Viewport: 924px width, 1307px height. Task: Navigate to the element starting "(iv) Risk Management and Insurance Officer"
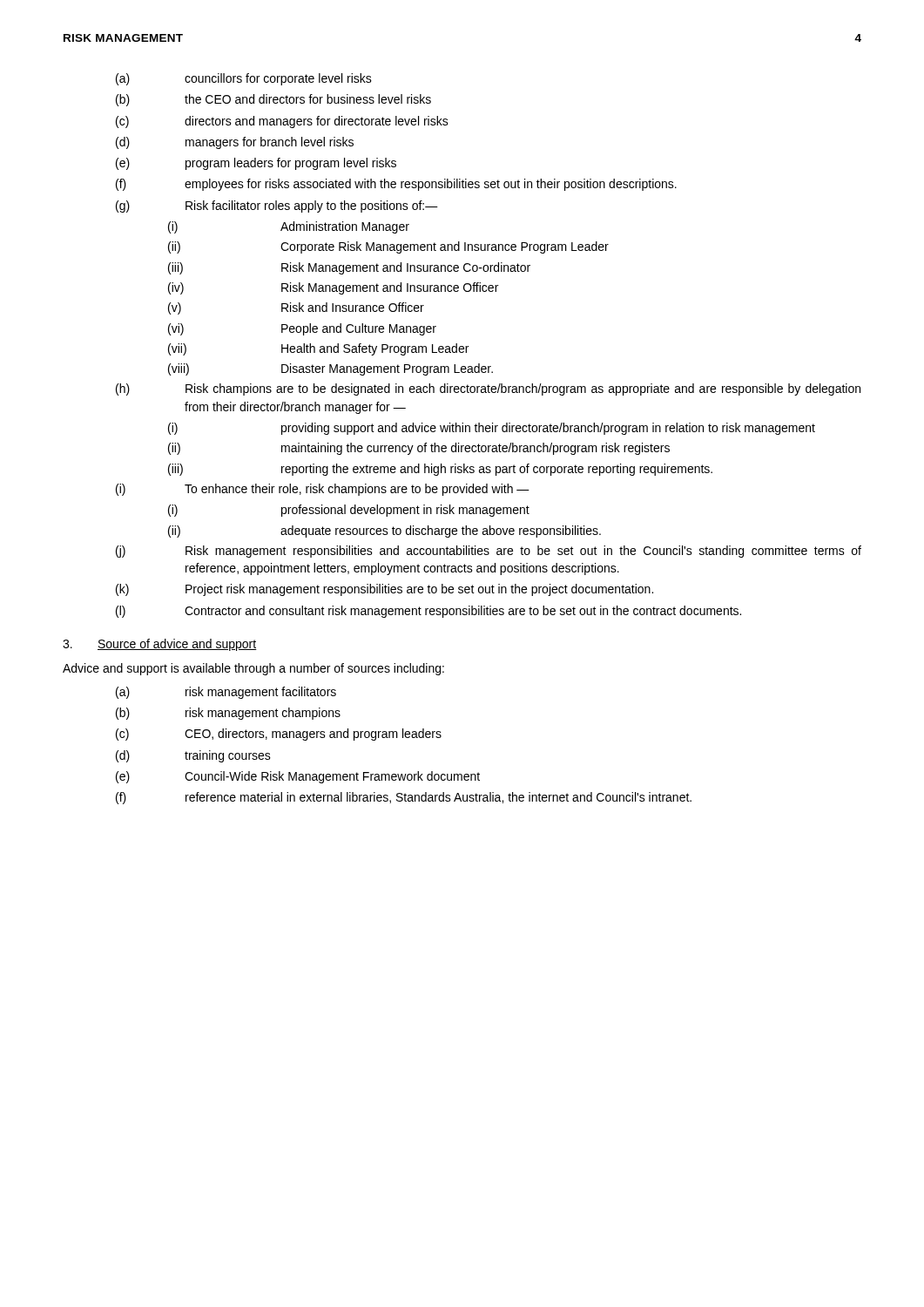[x=462, y=288]
